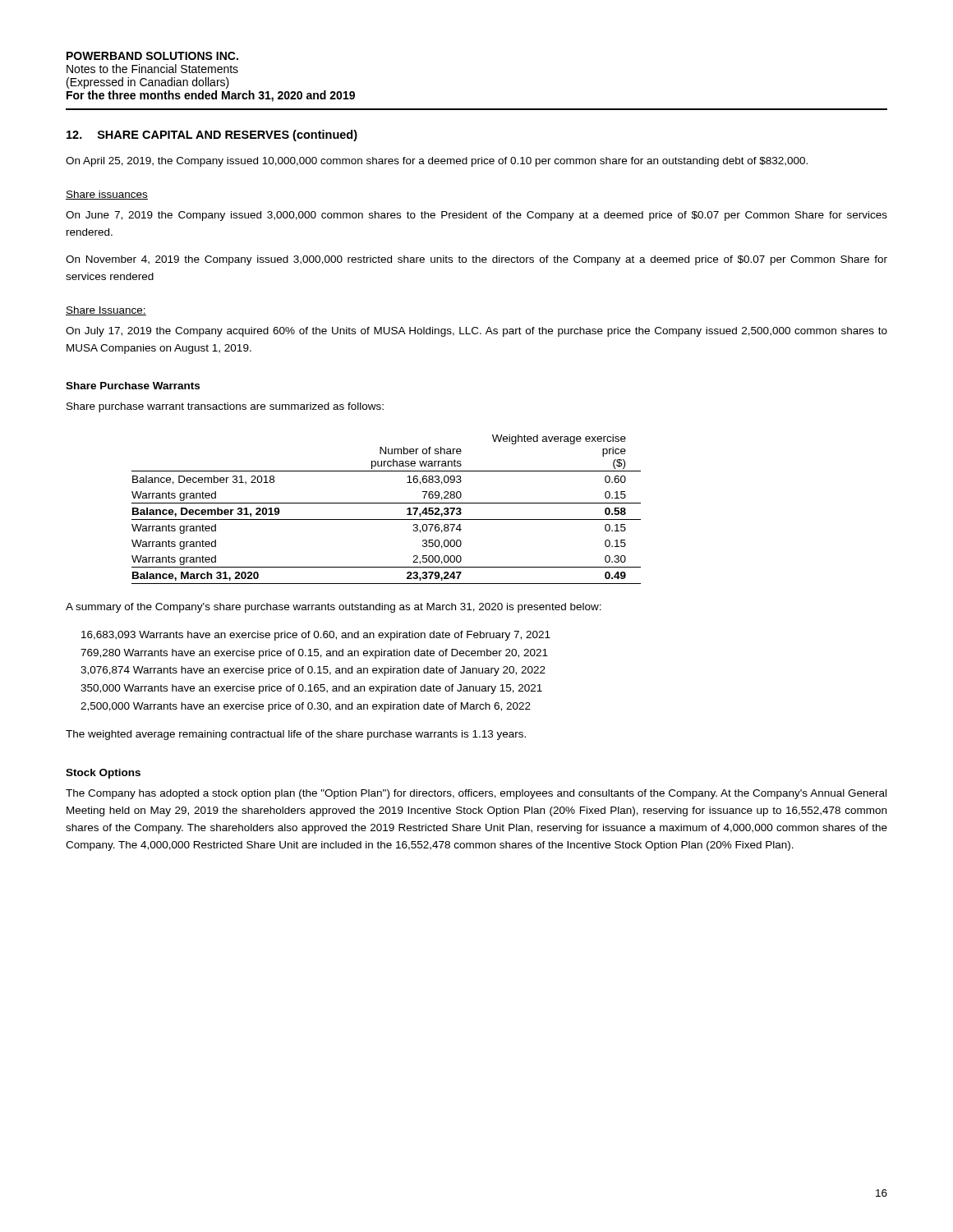Find the text block with the text "On June 7, 2019 the"

(476, 223)
